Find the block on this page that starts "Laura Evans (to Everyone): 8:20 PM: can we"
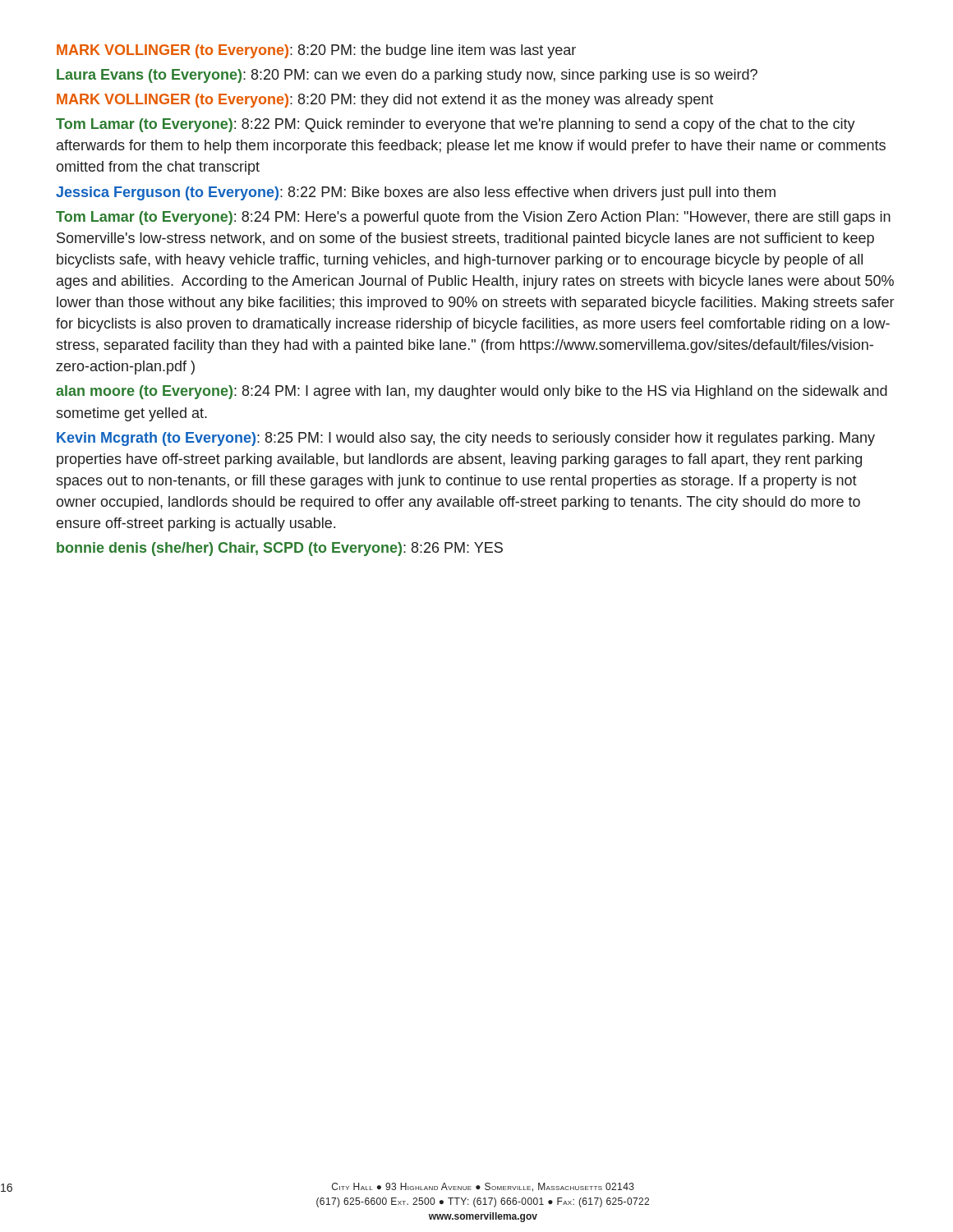The image size is (953, 1232). [x=407, y=75]
